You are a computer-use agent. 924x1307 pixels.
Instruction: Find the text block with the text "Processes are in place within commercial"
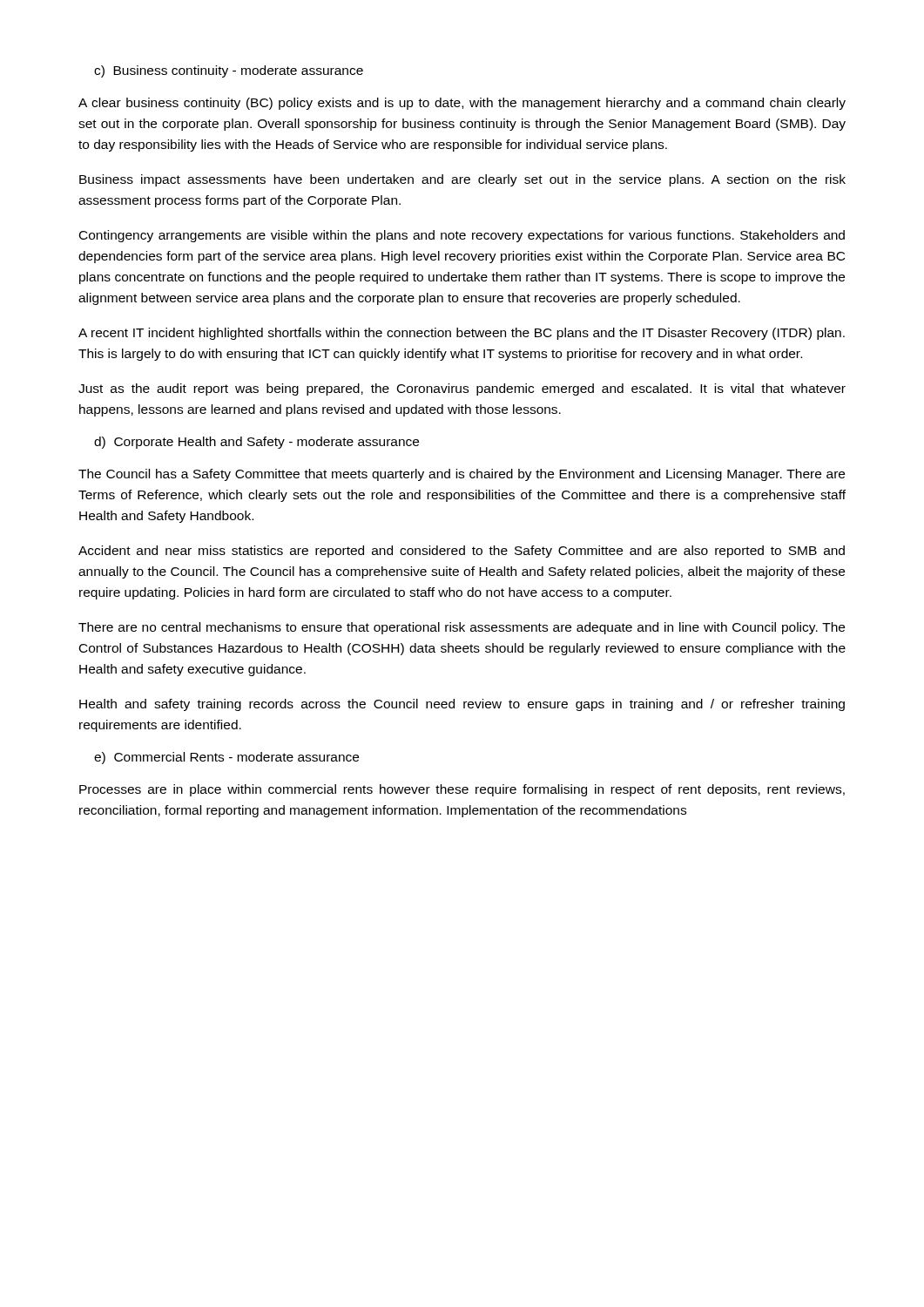pos(462,800)
